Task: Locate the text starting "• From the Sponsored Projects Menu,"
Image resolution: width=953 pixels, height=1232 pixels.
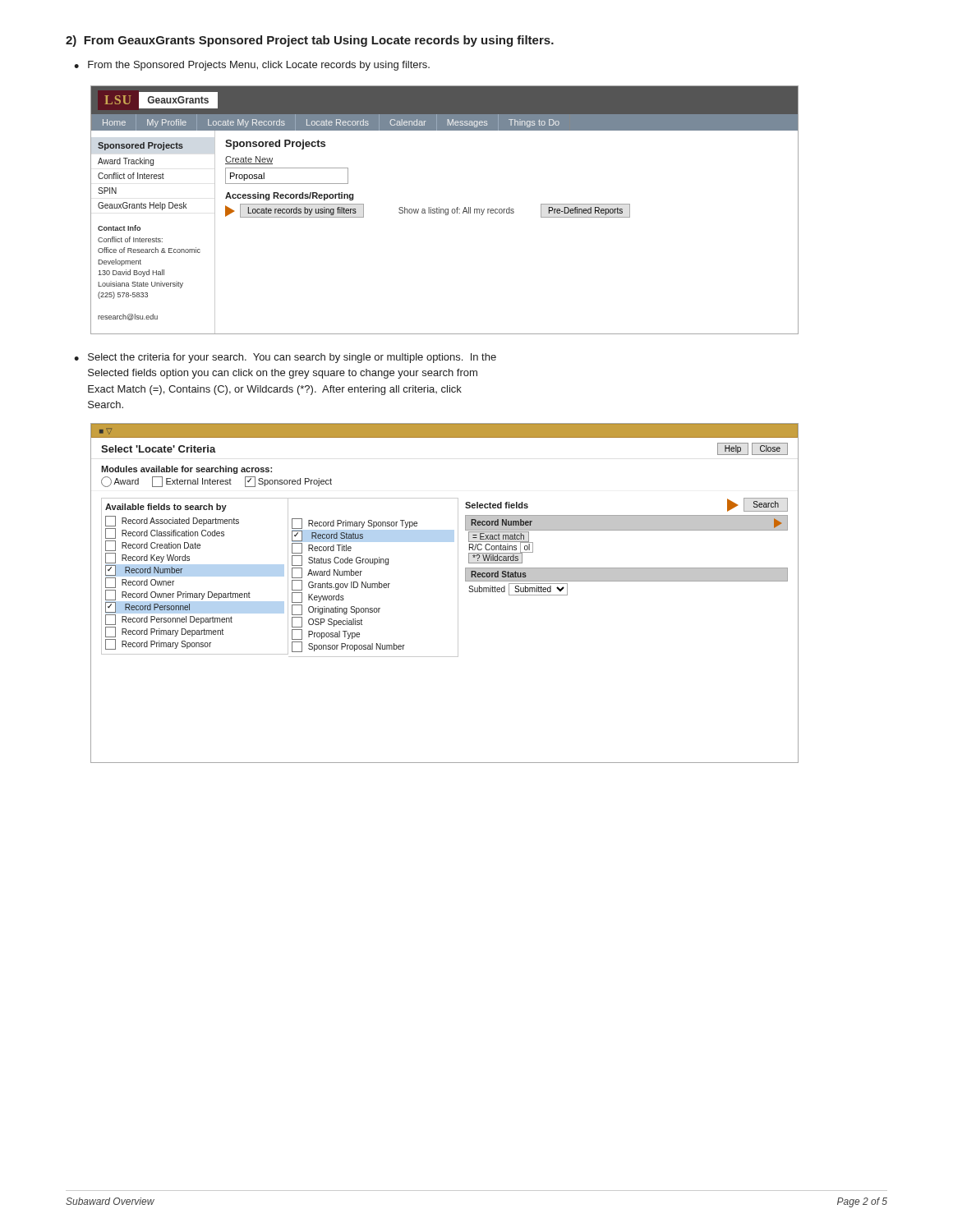Action: point(252,67)
